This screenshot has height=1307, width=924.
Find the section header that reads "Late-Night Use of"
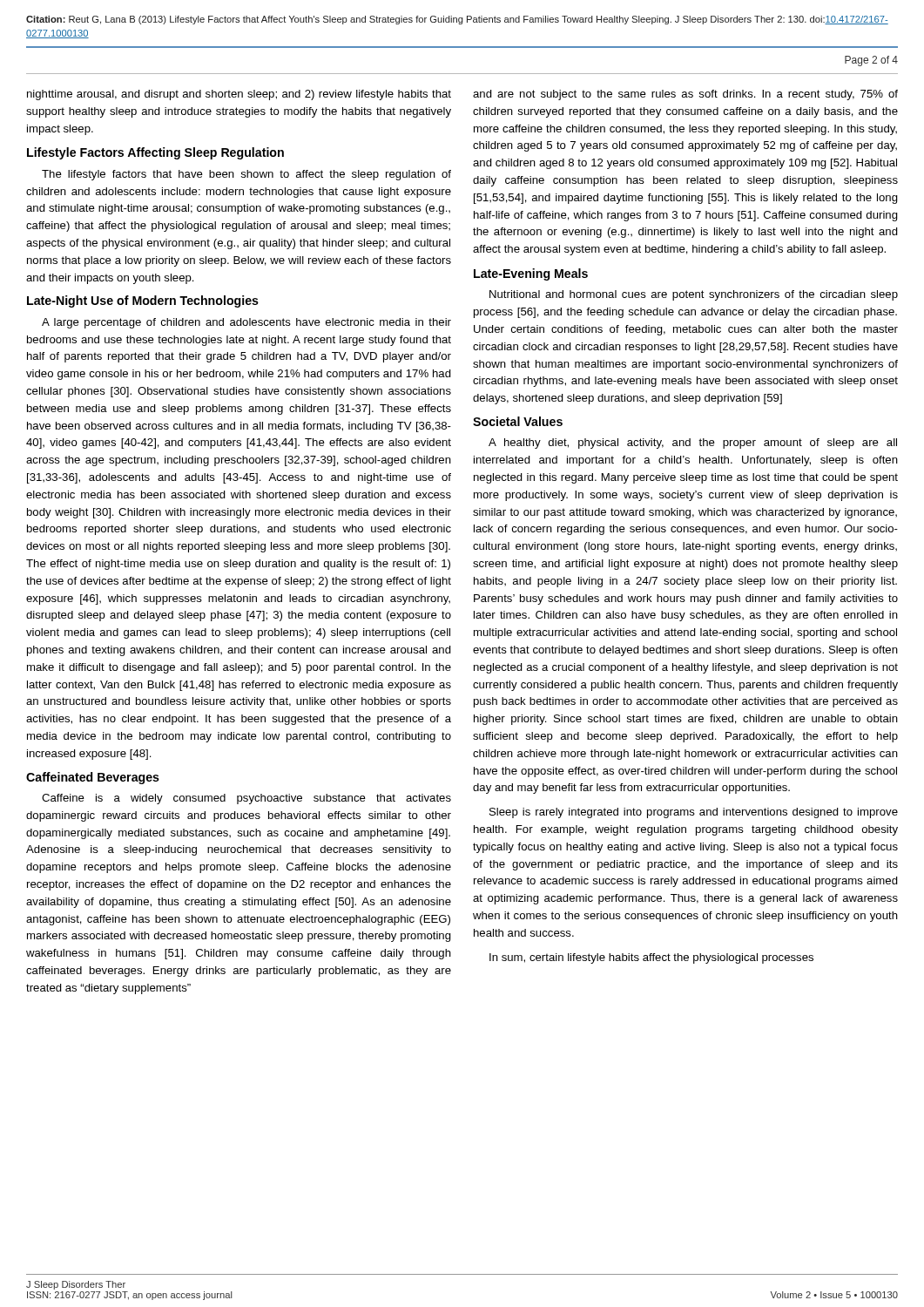tap(239, 301)
